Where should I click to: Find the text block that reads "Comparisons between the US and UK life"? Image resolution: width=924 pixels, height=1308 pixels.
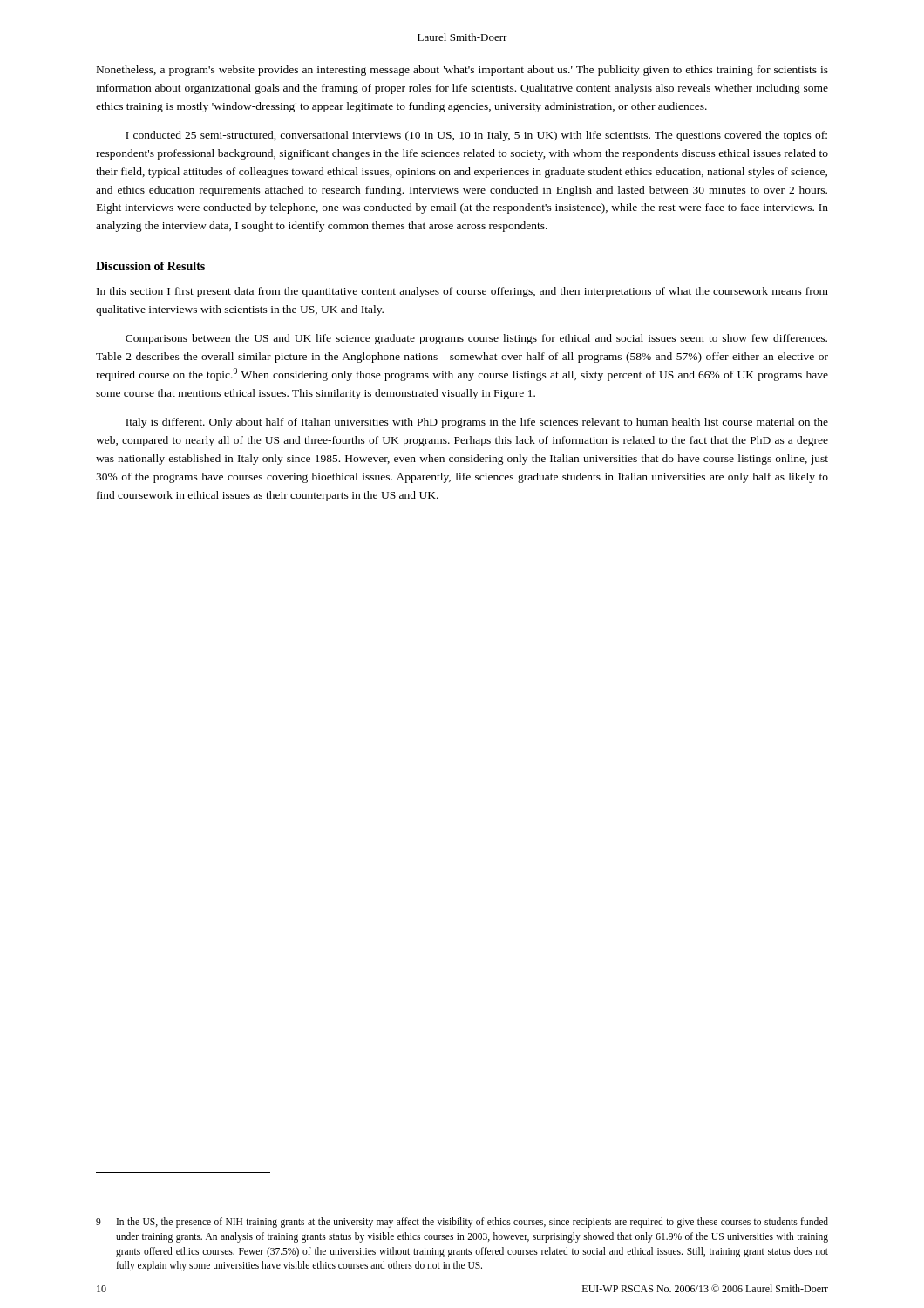pyautogui.click(x=462, y=366)
